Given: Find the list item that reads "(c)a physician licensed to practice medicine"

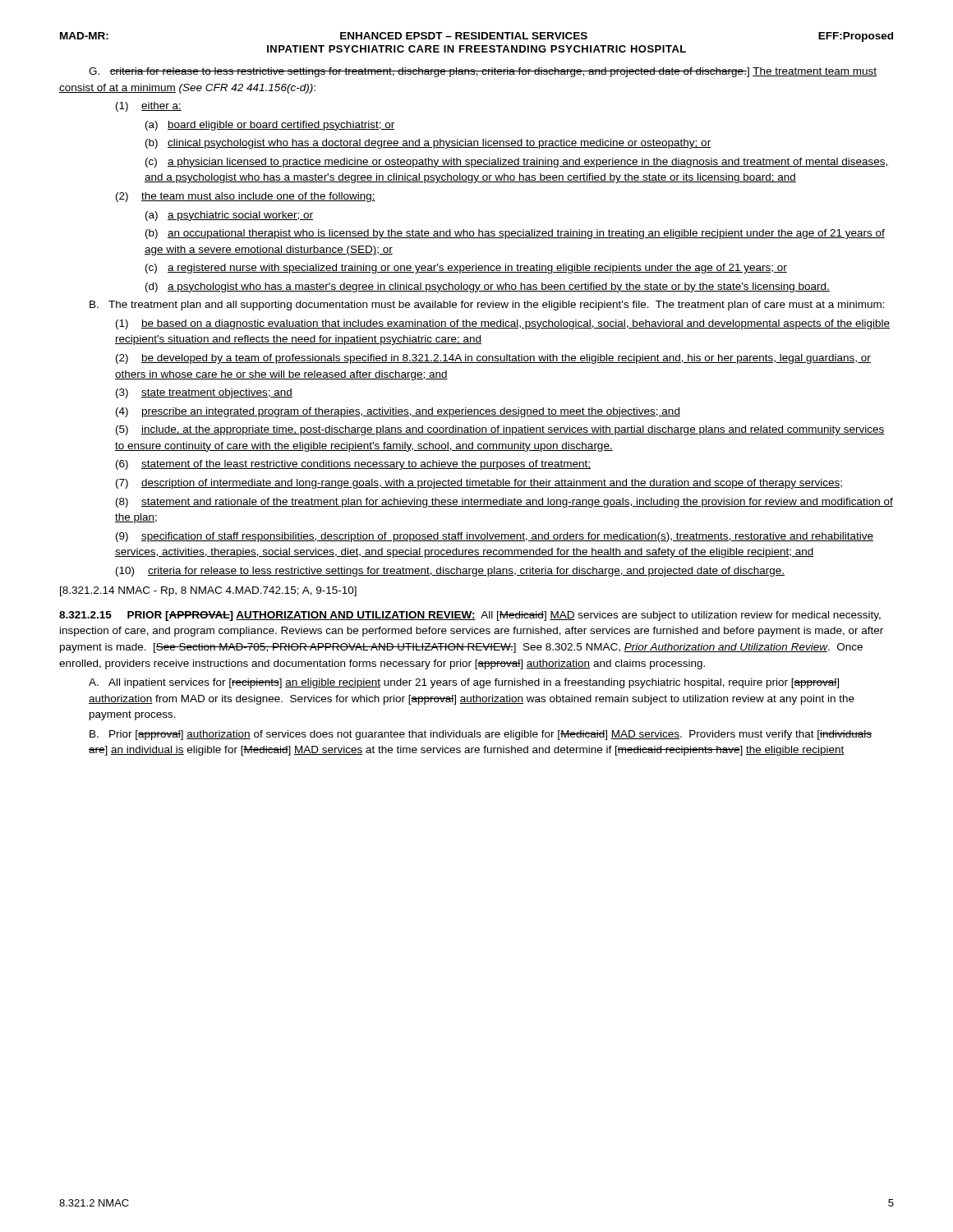Looking at the screenshot, I should 516,168.
